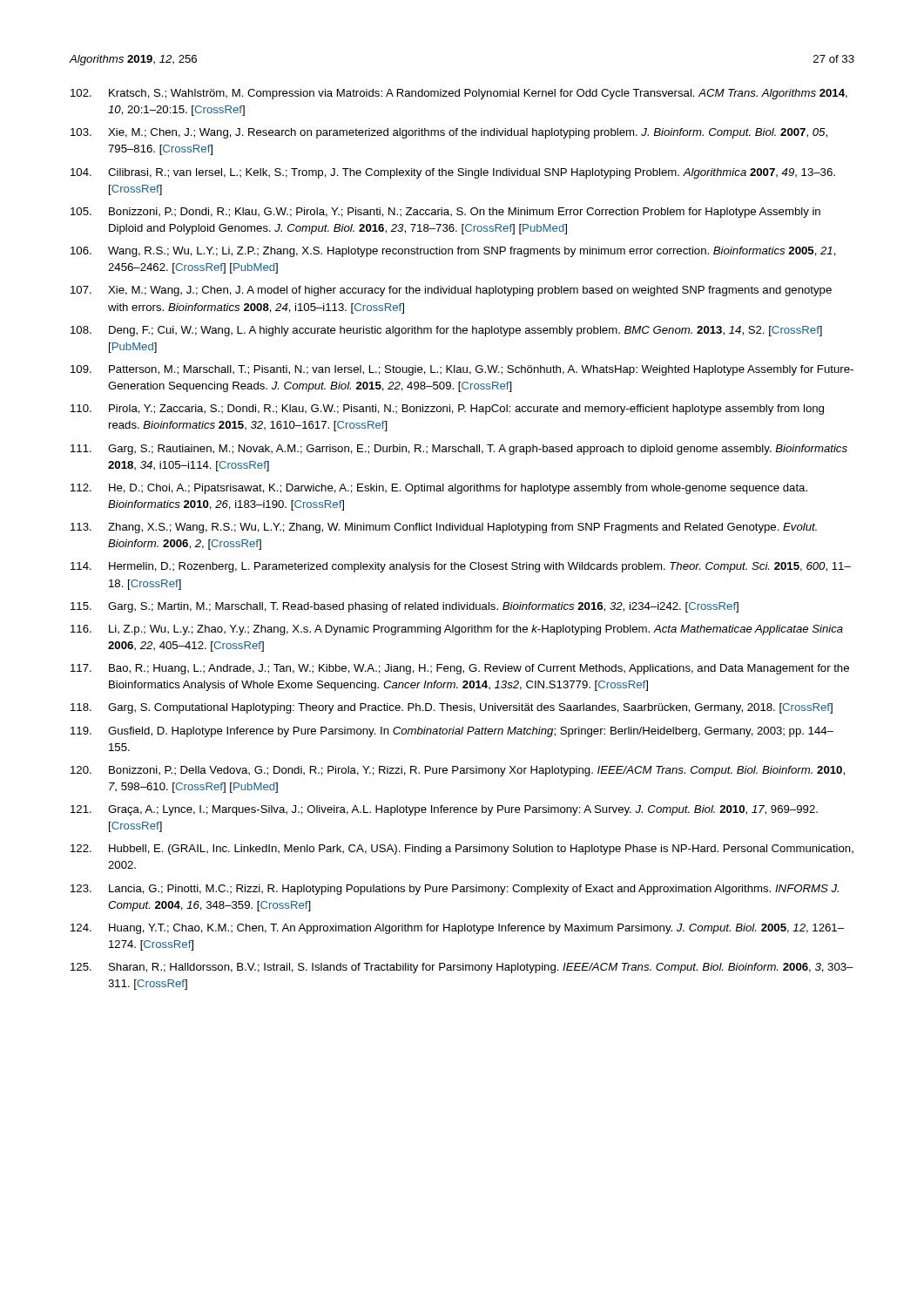
Task: Point to the block starting "107. Xie, M.; Wang,"
Action: pos(462,298)
